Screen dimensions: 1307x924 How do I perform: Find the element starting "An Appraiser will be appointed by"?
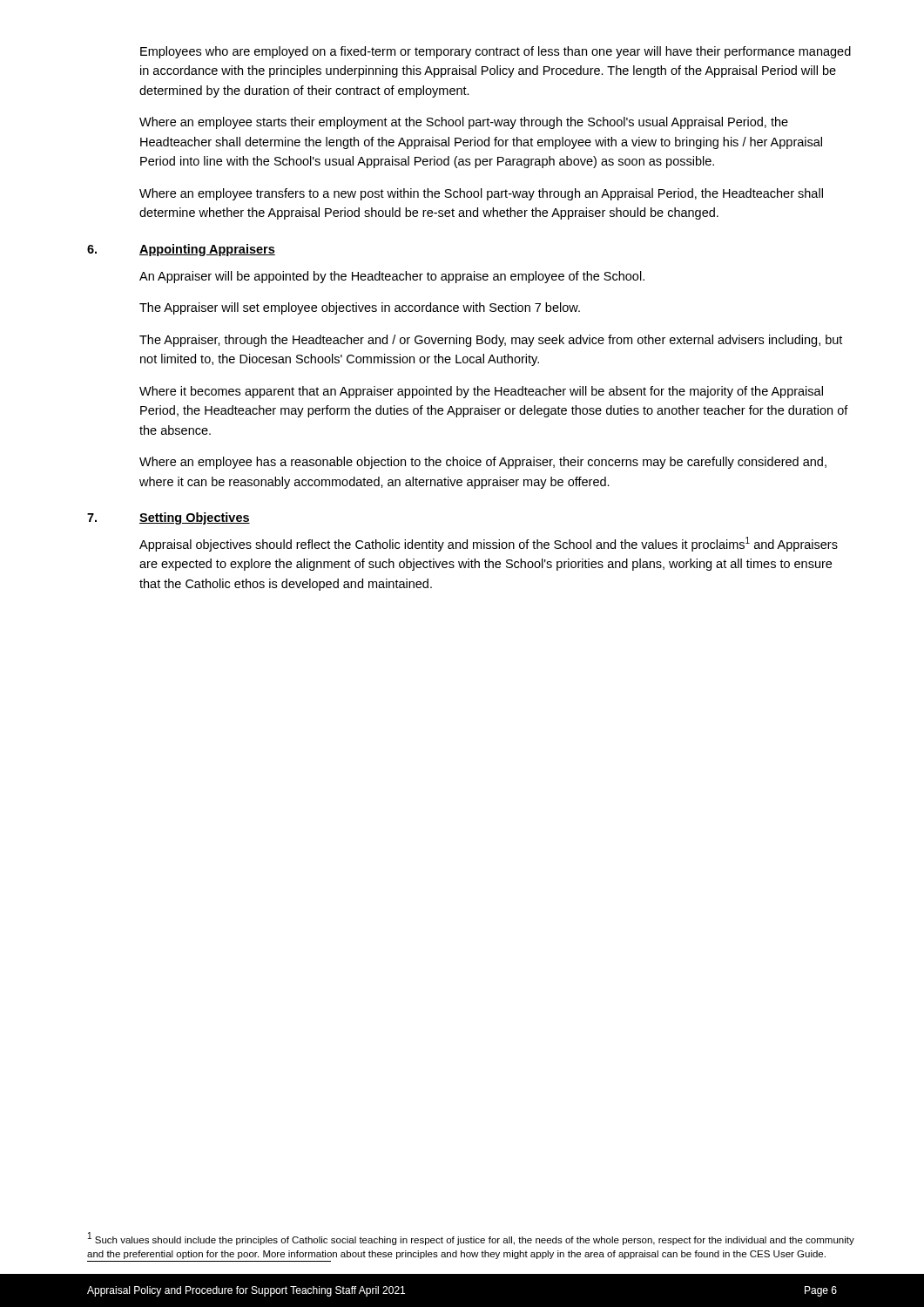pyautogui.click(x=392, y=276)
